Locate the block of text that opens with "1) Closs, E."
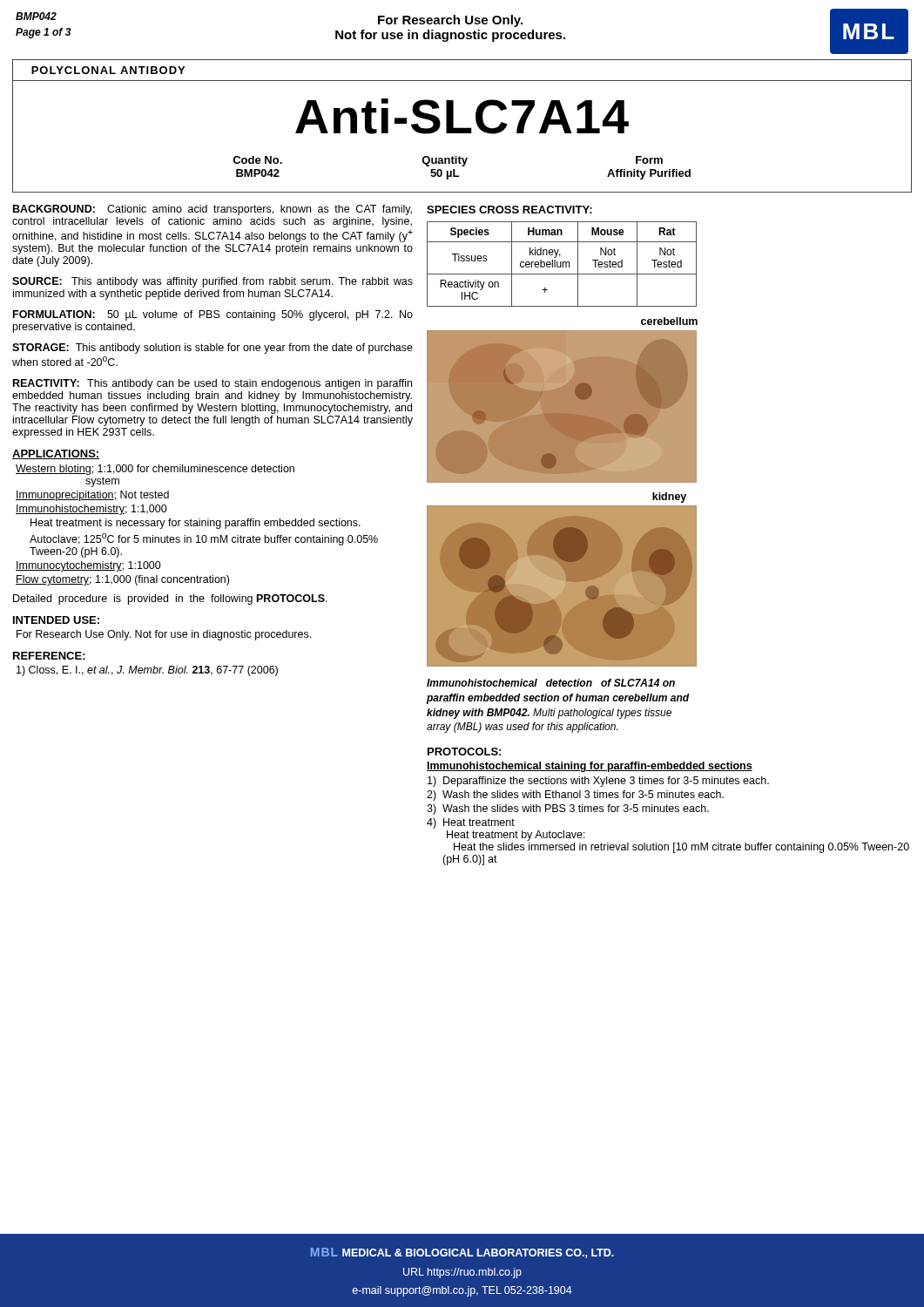This screenshot has width=924, height=1307. pos(147,670)
